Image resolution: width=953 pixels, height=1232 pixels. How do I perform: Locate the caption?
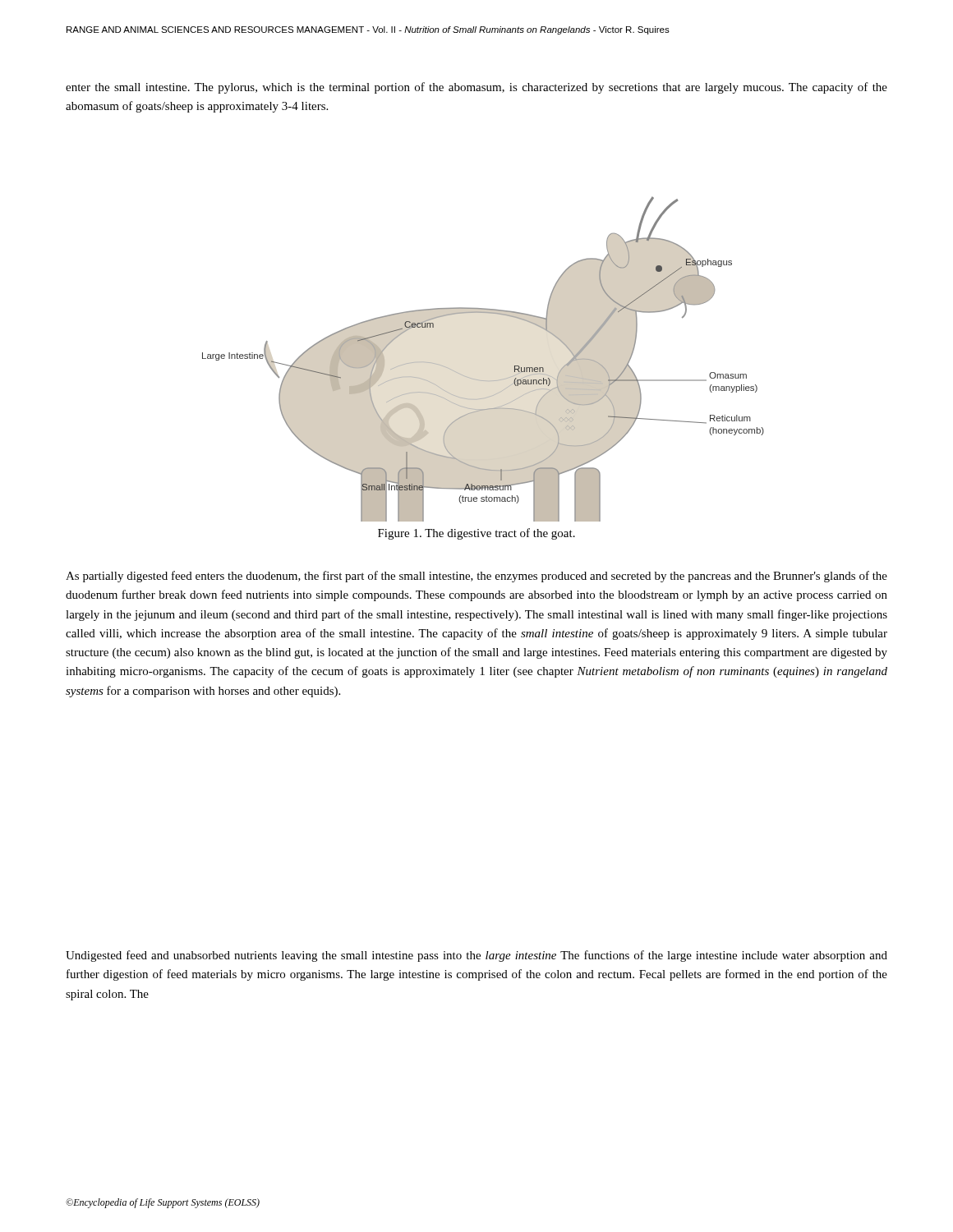476,533
